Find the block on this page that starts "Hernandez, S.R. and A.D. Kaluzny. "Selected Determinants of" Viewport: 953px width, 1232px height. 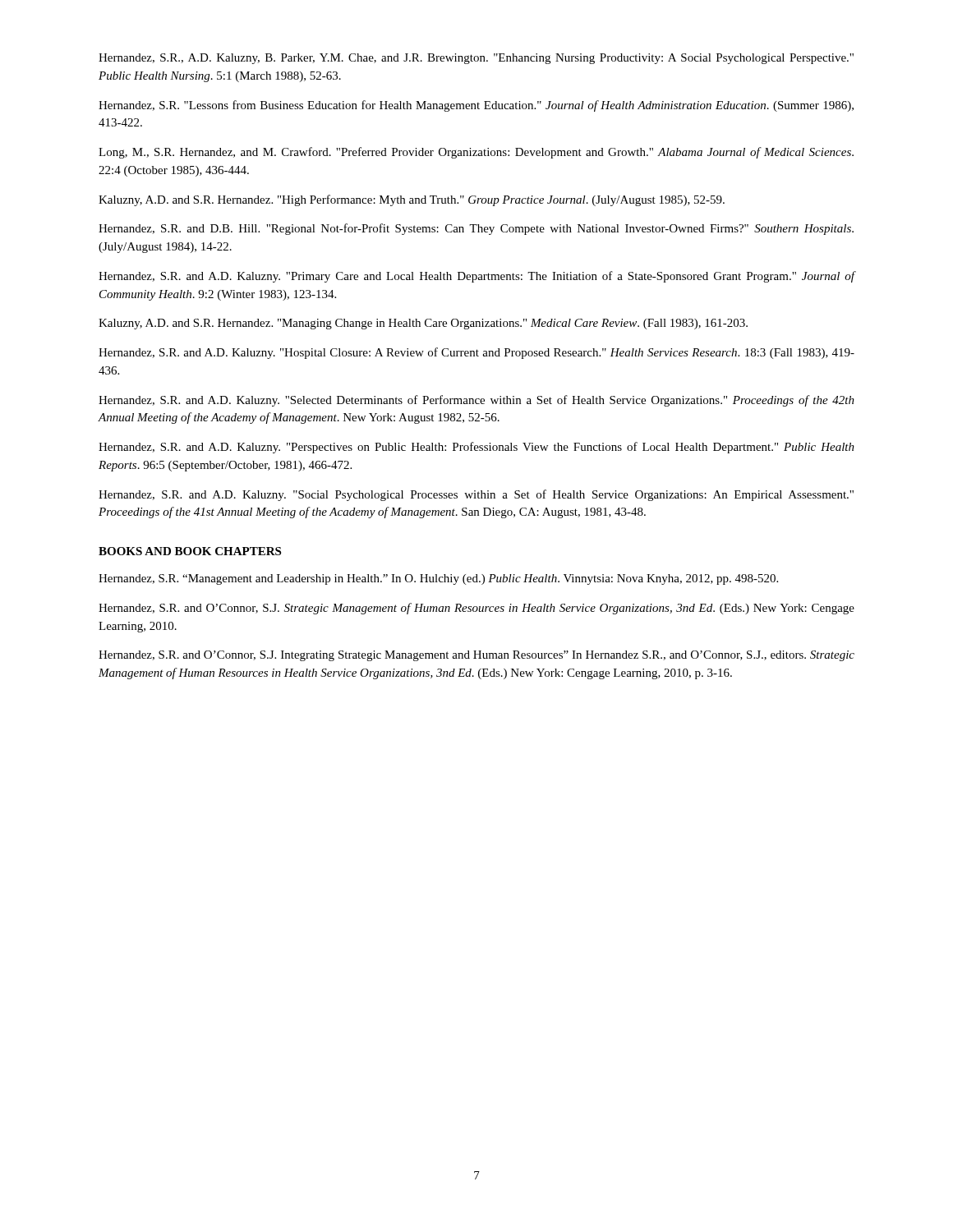click(x=476, y=409)
